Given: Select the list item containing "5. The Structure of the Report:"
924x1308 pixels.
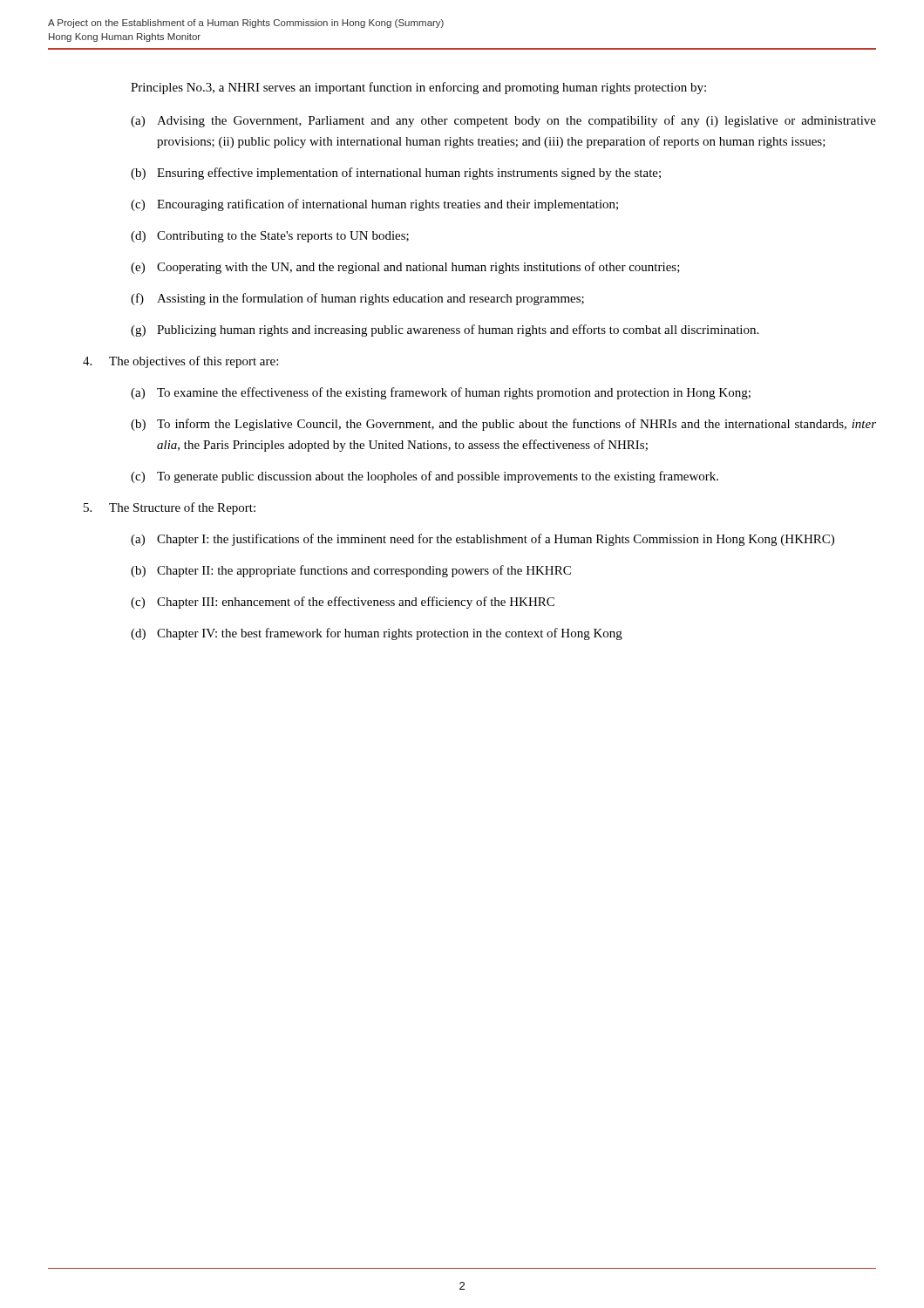Looking at the screenshot, I should point(170,508).
